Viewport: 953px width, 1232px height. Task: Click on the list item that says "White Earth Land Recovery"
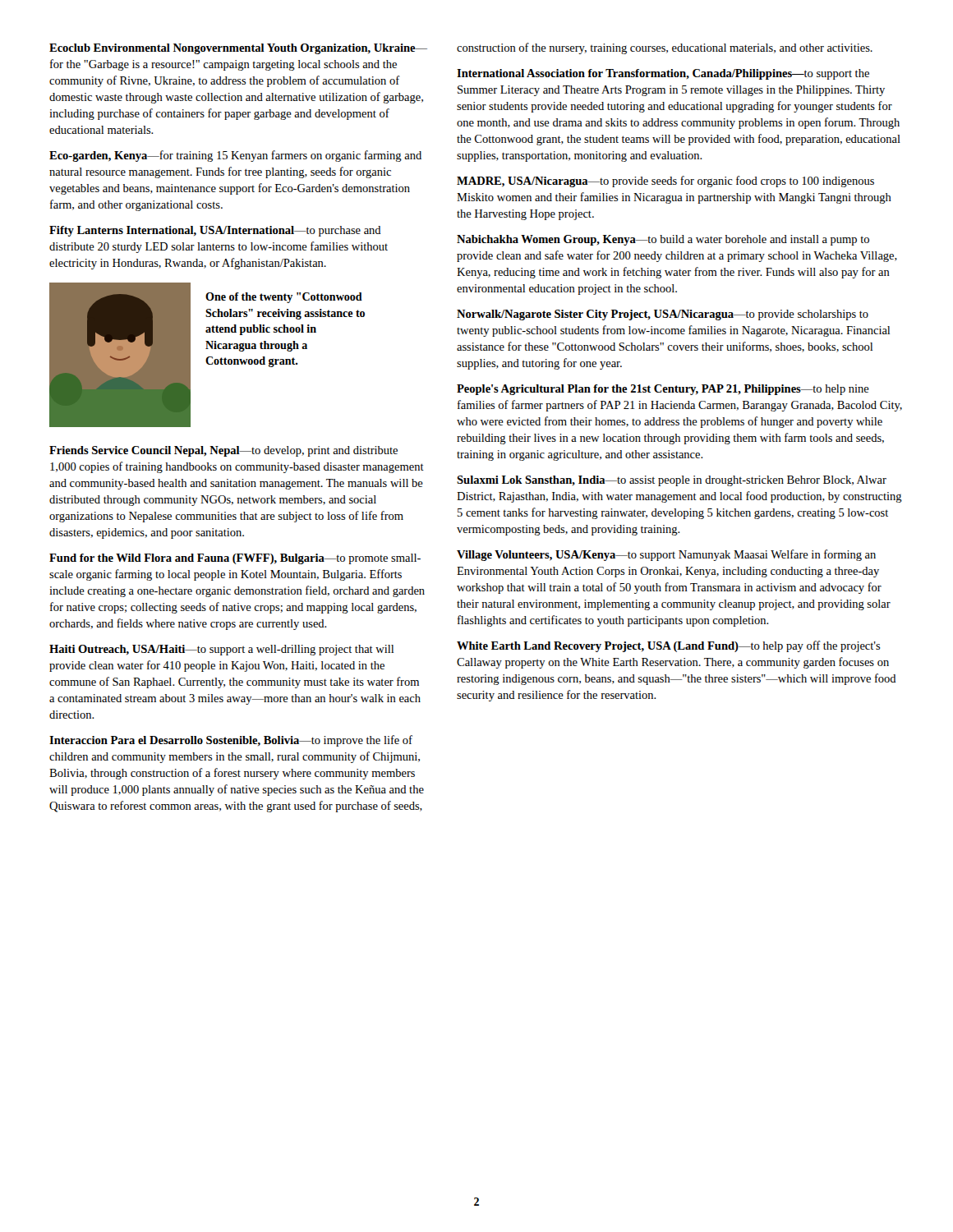point(680,670)
